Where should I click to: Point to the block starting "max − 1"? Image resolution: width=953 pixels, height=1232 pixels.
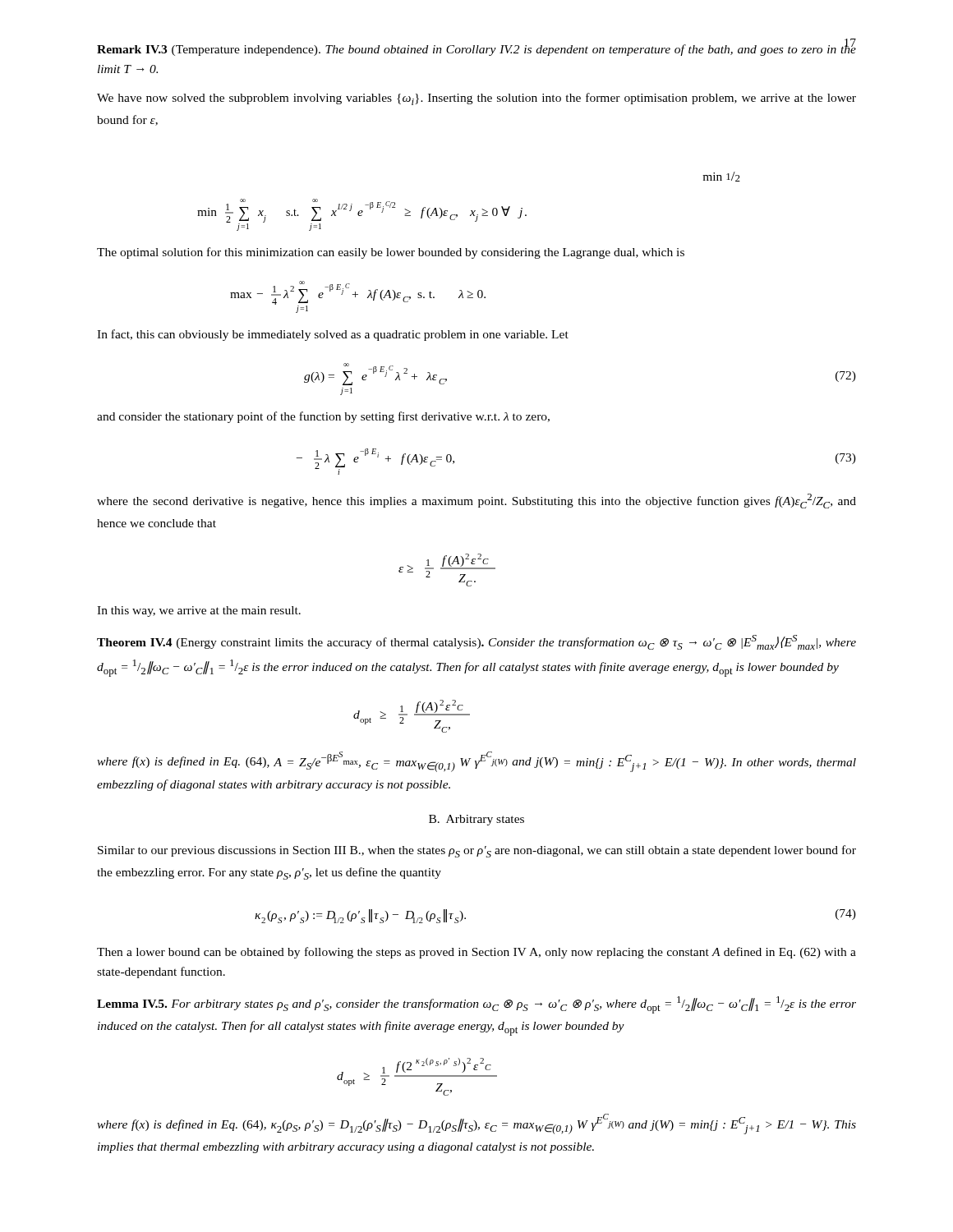476,293
